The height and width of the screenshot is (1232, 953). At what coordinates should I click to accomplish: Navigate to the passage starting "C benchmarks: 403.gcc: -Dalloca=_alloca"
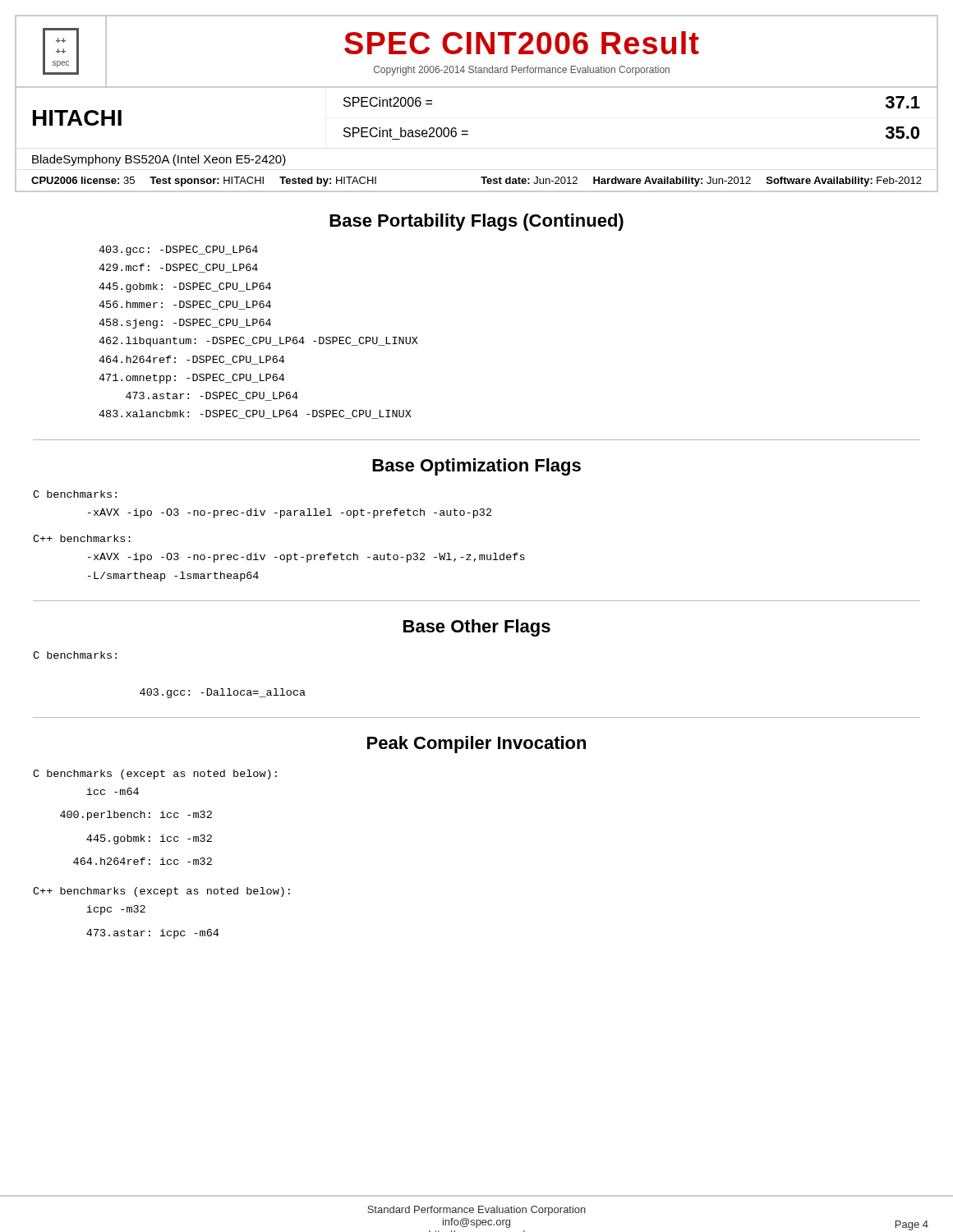pos(75,655)
